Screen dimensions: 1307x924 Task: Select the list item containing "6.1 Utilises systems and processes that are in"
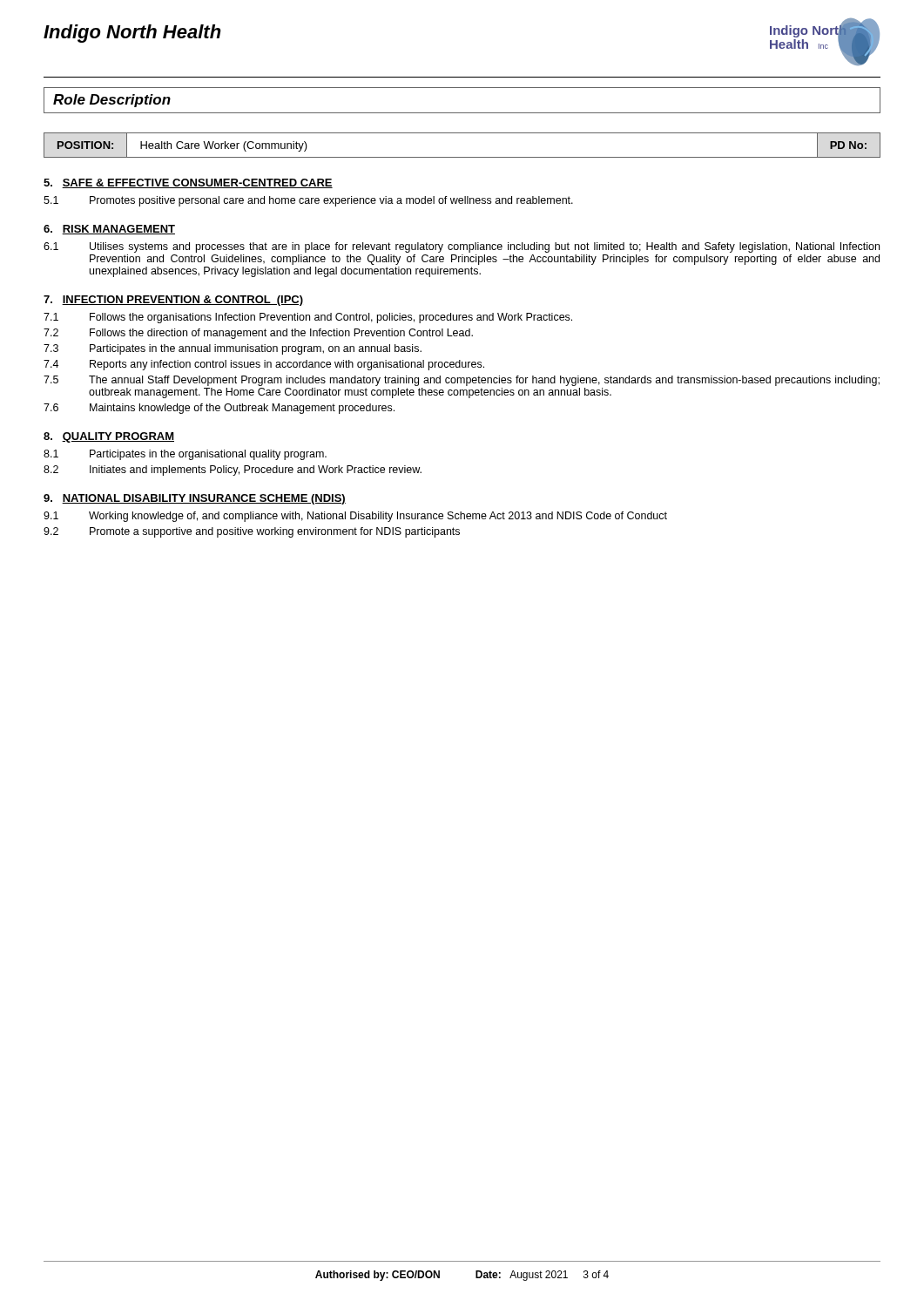(462, 259)
